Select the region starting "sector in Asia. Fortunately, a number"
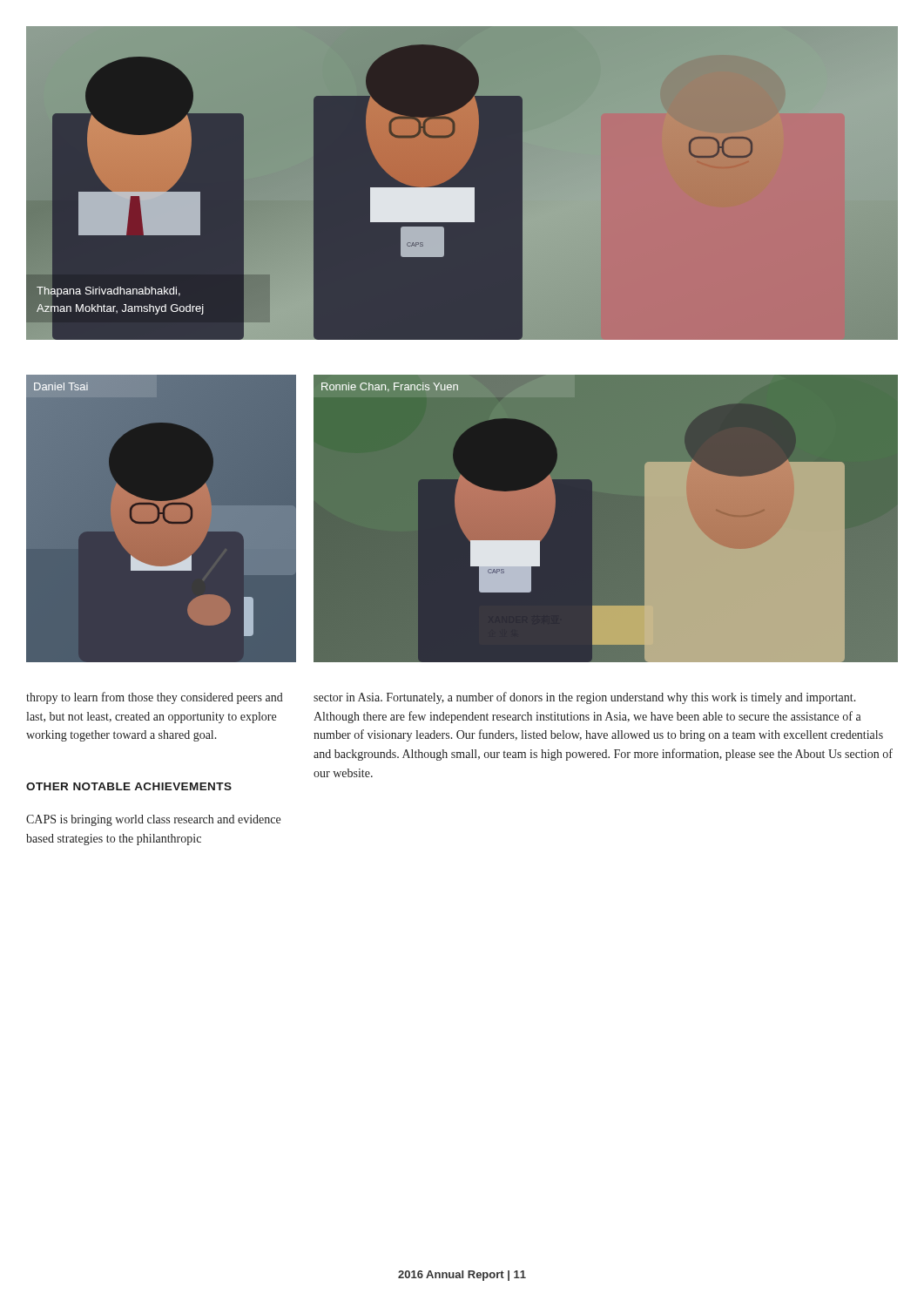The image size is (924, 1307). pos(606,736)
